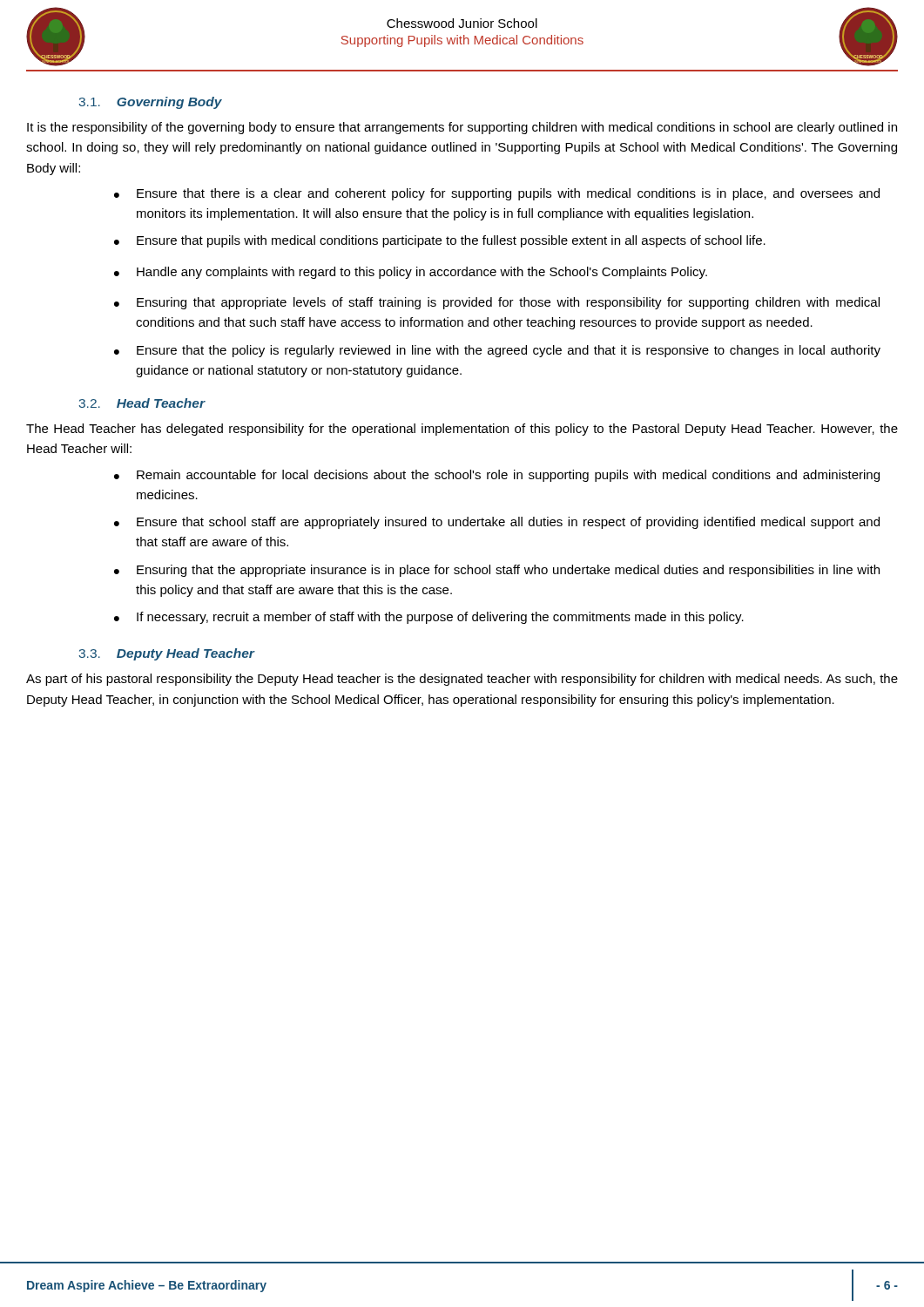The image size is (924, 1307).
Task: Locate the region starting "• Ensure that the policy is"
Action: [497, 360]
